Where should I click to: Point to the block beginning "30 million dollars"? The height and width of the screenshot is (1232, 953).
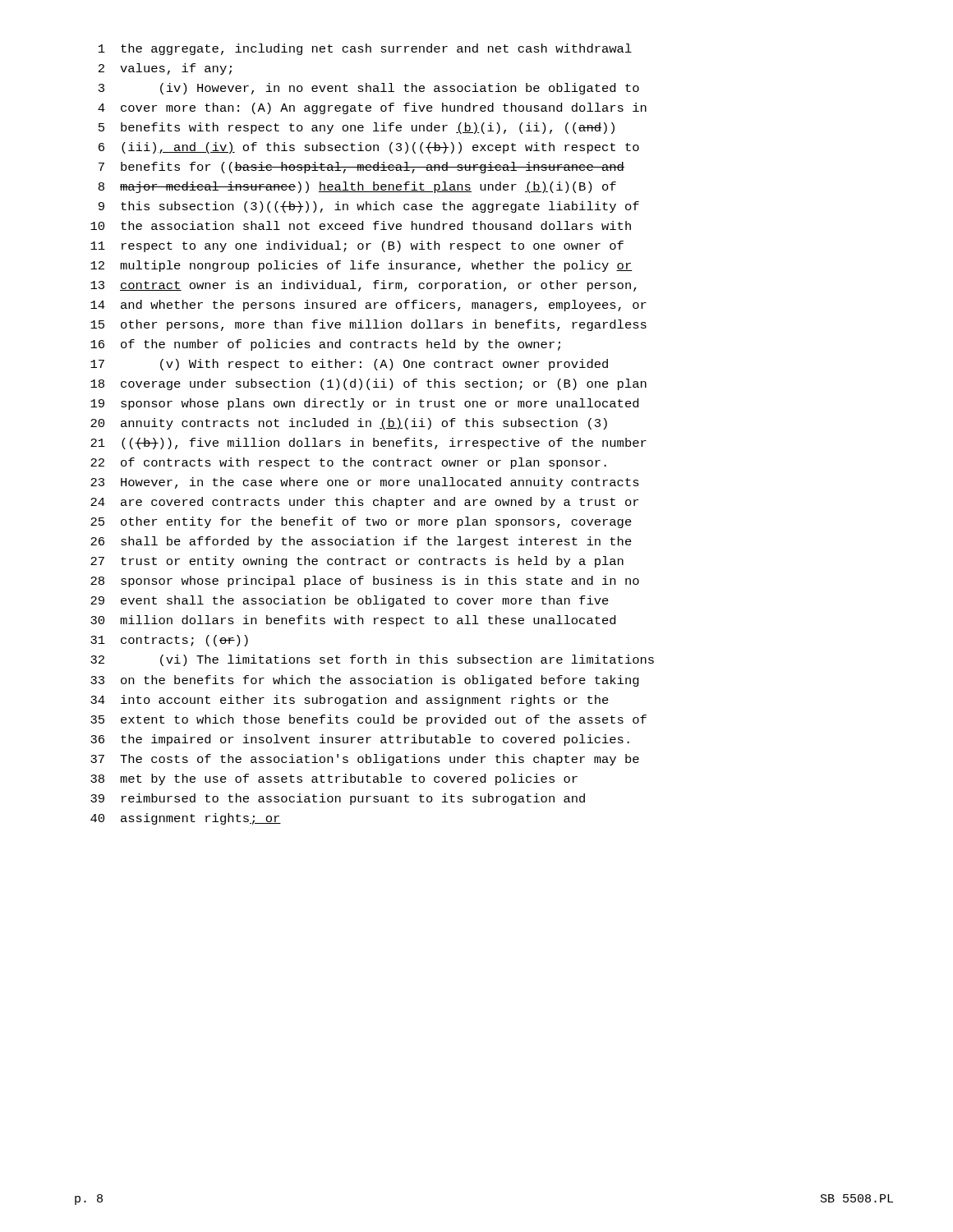point(484,621)
